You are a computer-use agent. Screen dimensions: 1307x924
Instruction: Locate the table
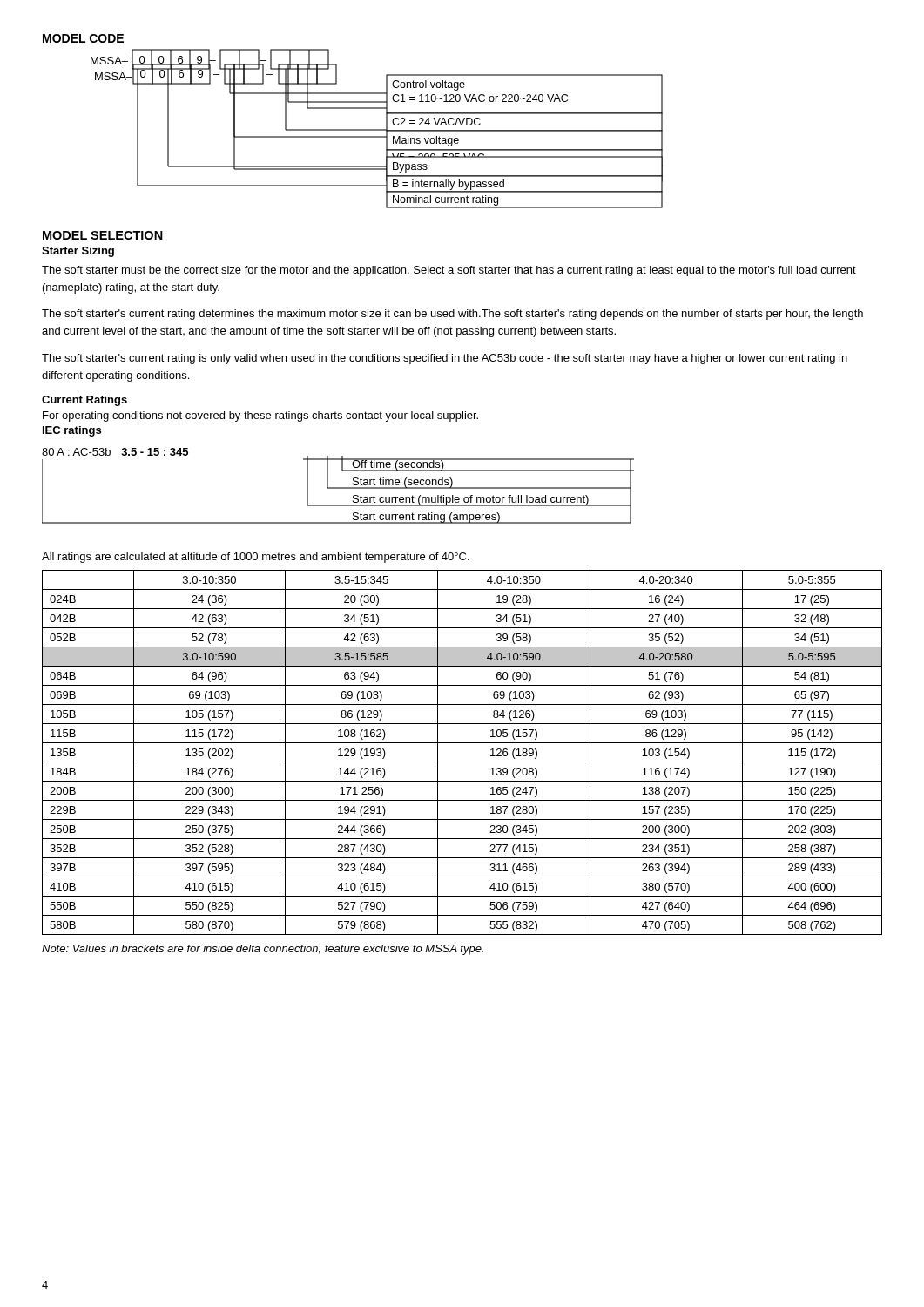pyautogui.click(x=462, y=752)
